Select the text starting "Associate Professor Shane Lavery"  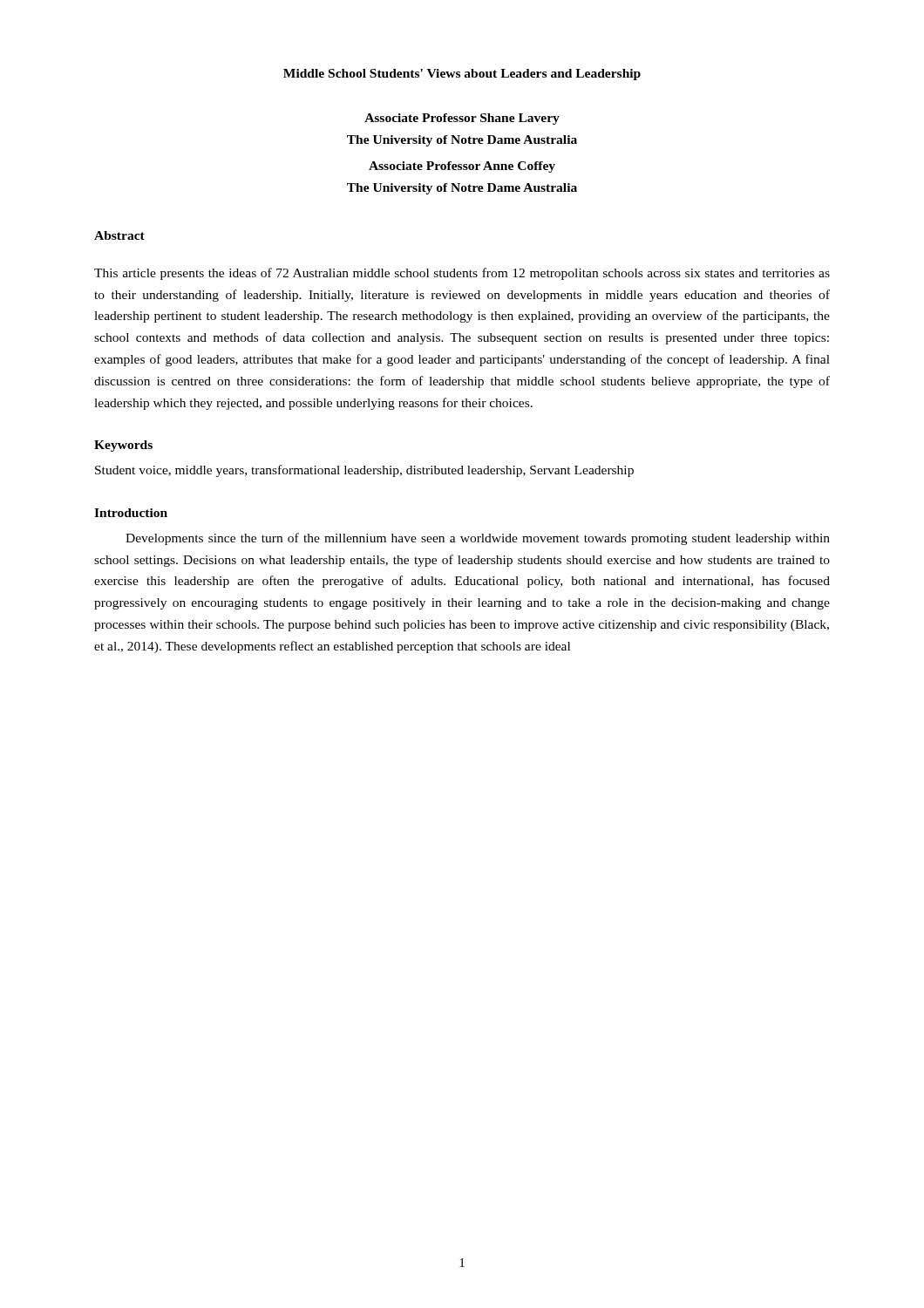pyautogui.click(x=462, y=128)
